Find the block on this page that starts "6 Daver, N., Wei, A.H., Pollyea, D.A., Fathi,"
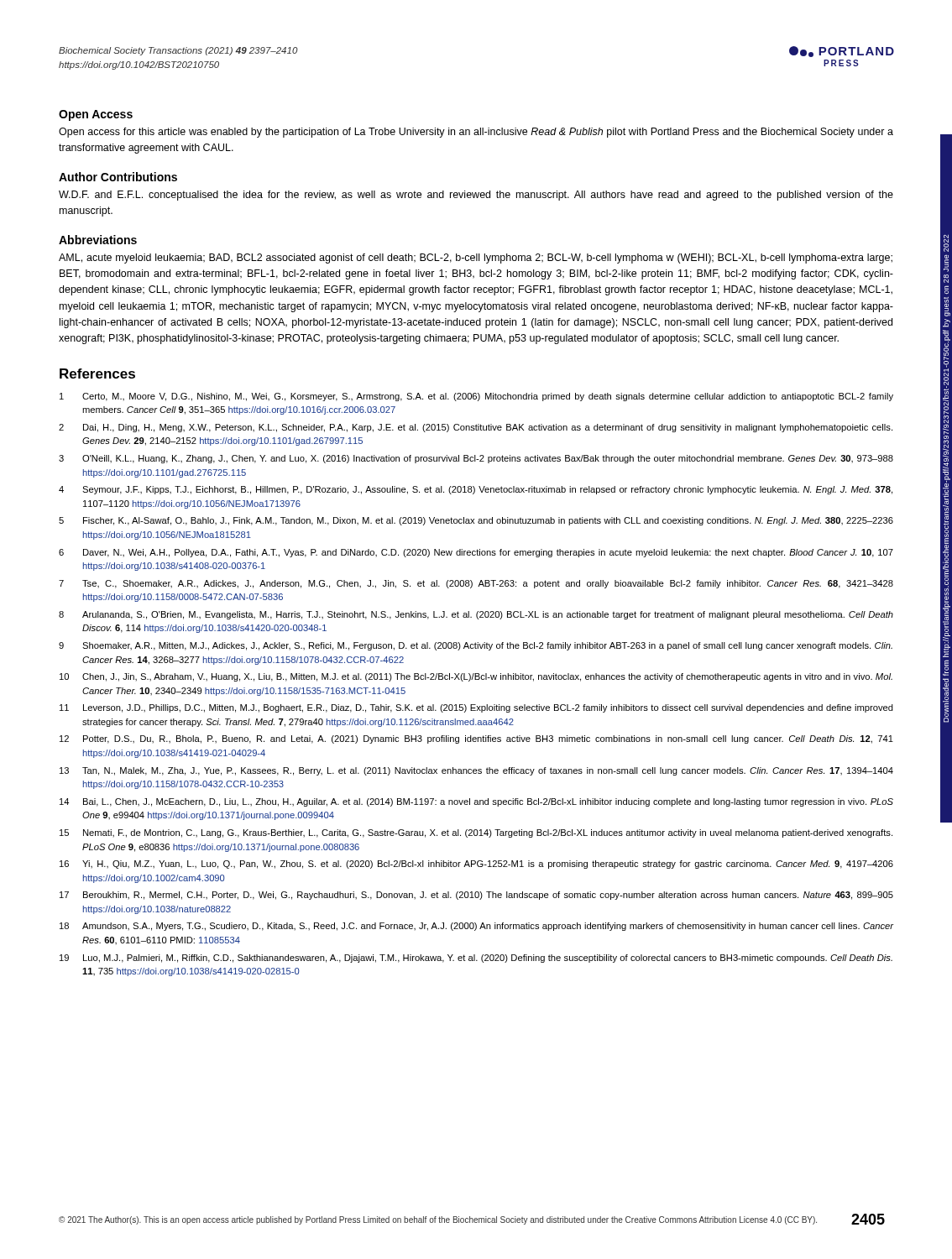 (x=476, y=559)
